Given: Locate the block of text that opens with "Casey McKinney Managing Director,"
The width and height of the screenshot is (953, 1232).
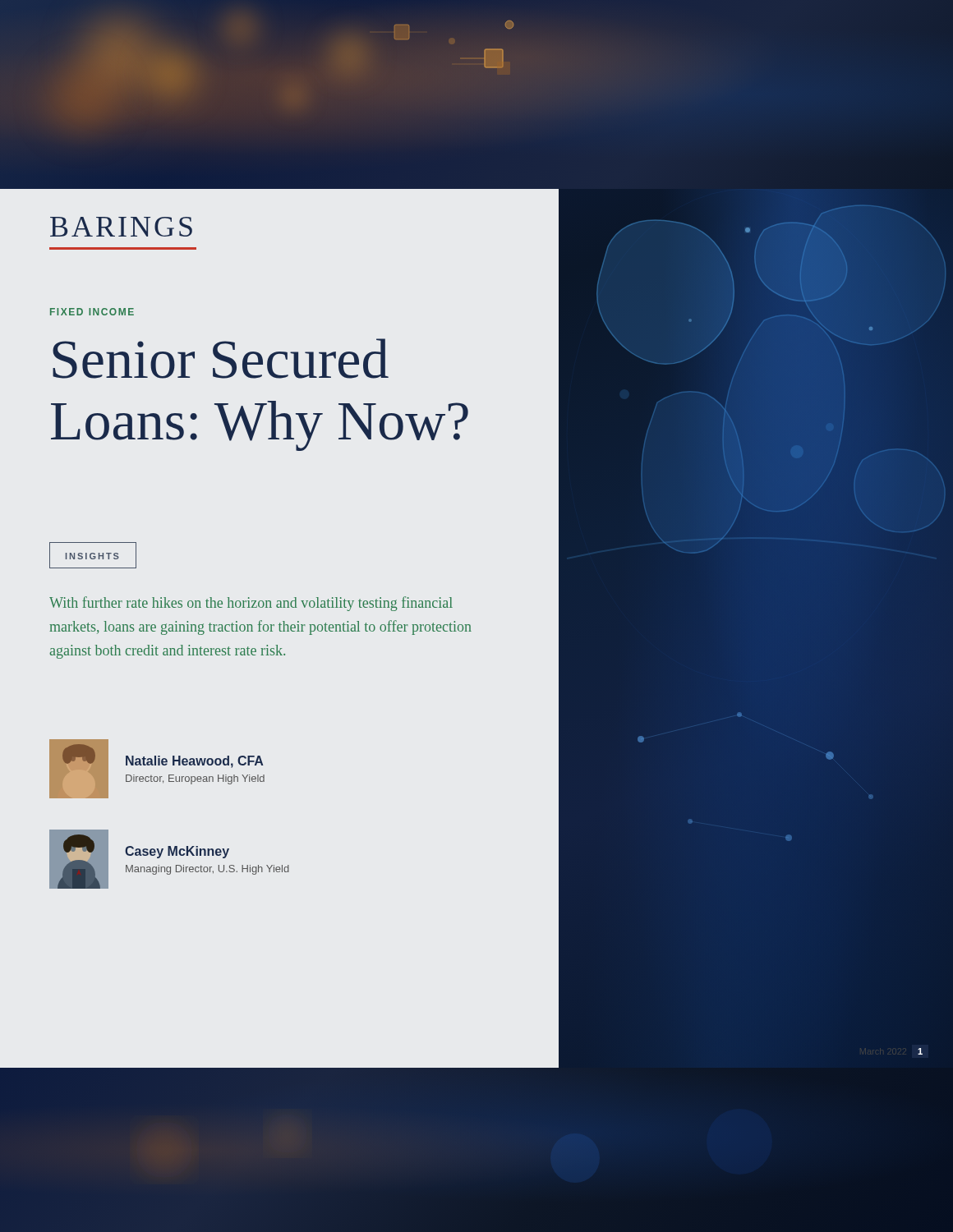Looking at the screenshot, I should tap(207, 859).
